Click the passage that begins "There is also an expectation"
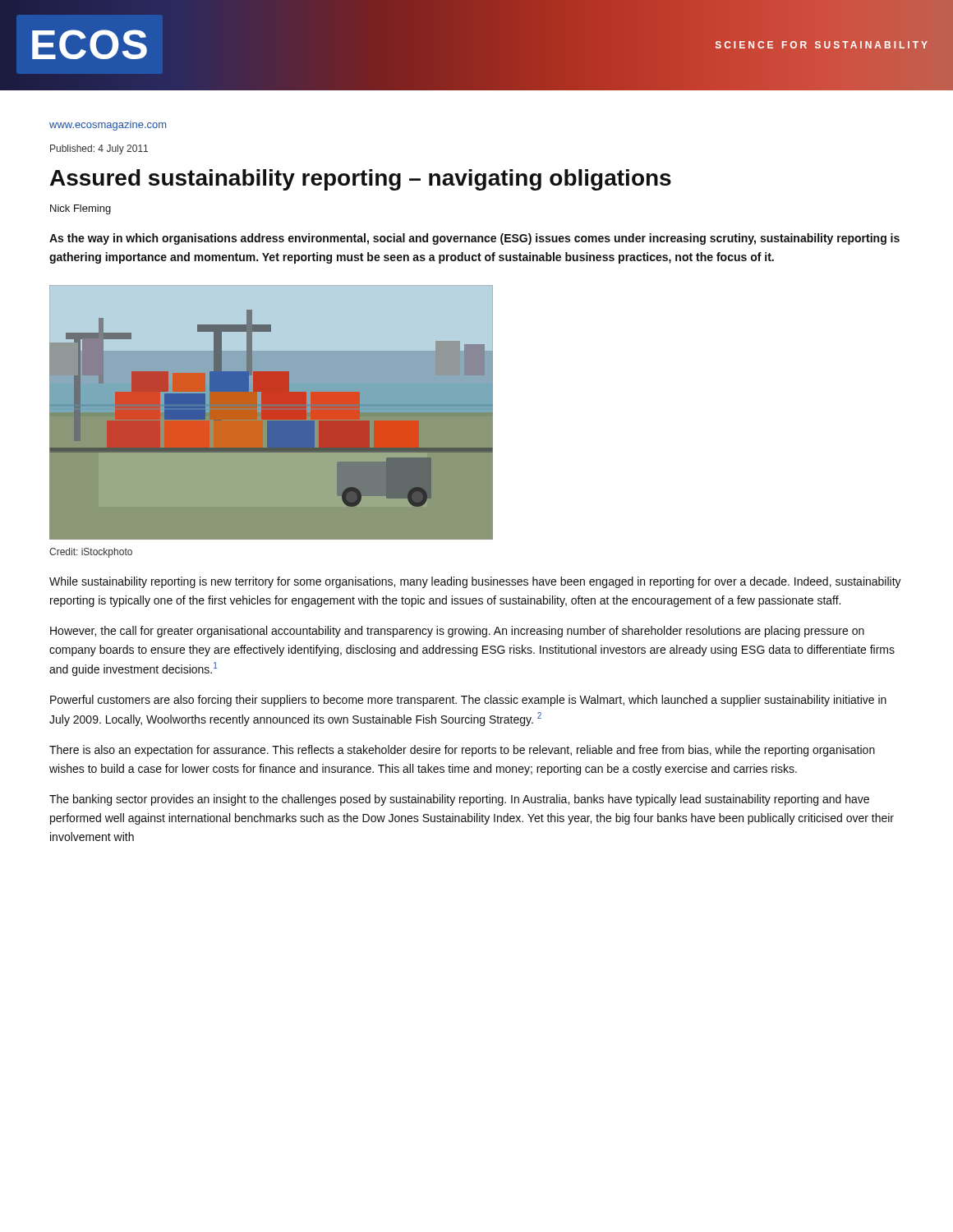 [x=462, y=759]
